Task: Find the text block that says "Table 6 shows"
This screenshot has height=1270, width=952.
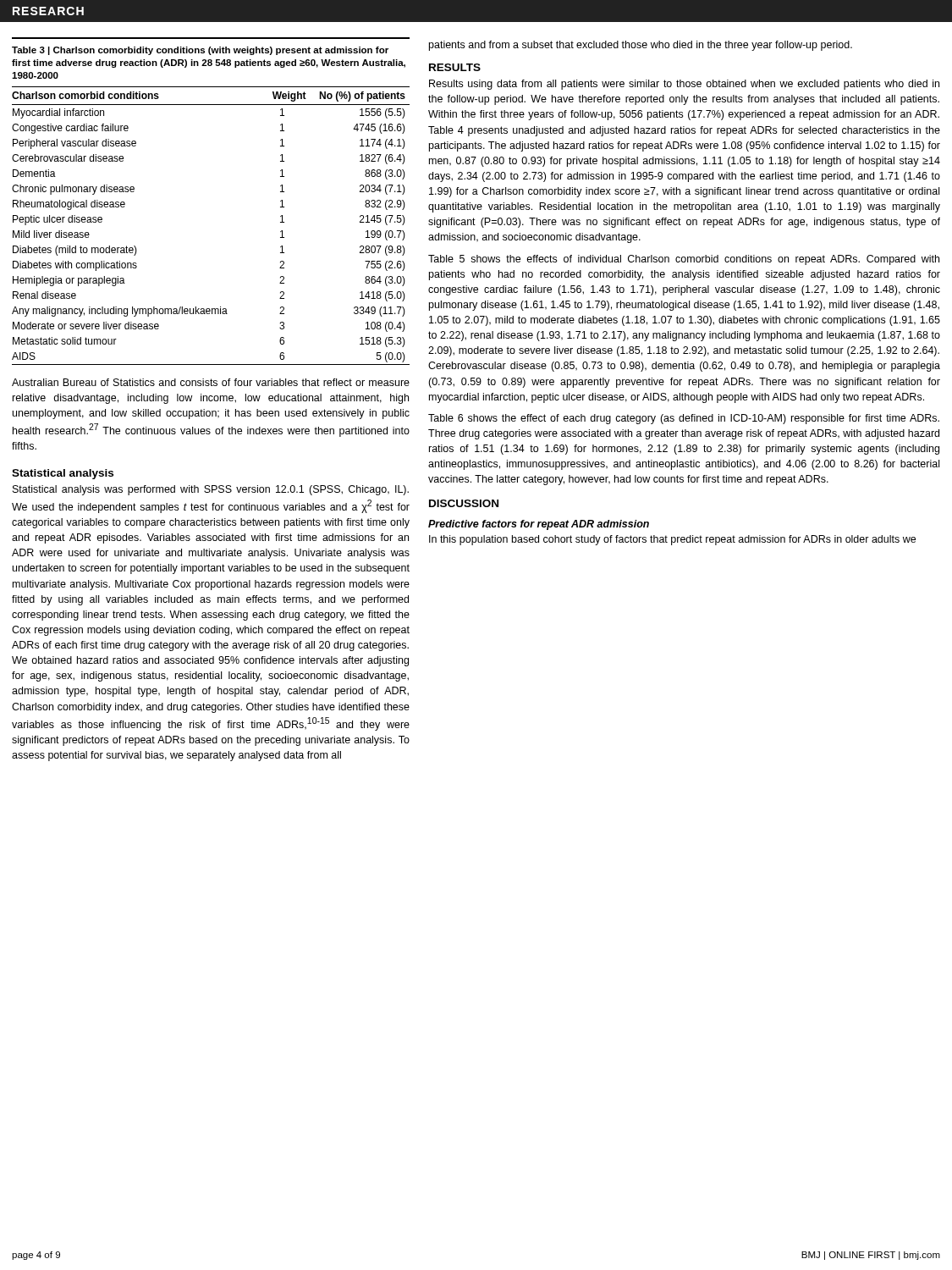Action: tap(684, 449)
